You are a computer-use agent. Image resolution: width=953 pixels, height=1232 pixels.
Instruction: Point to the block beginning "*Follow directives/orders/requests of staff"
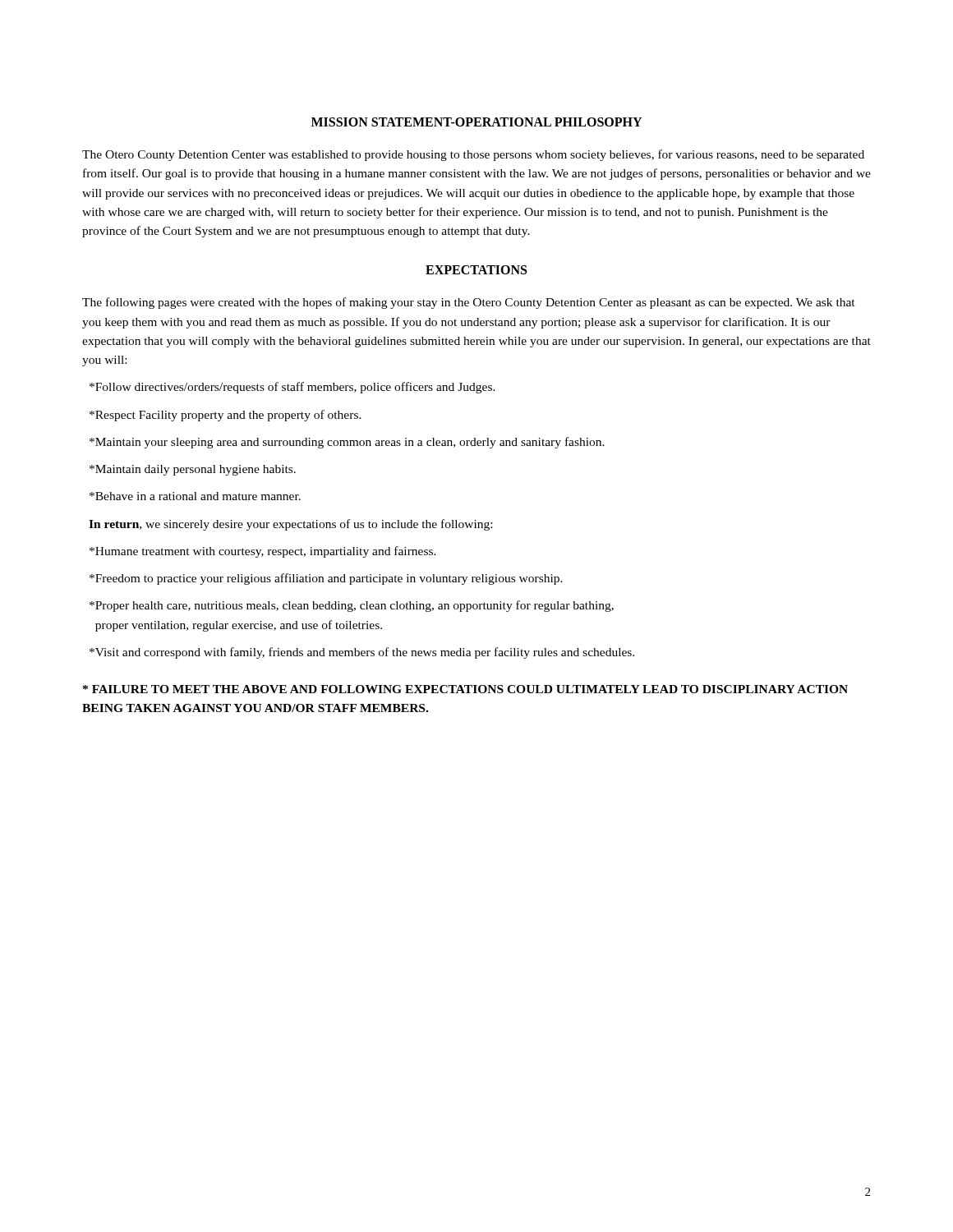coord(292,387)
